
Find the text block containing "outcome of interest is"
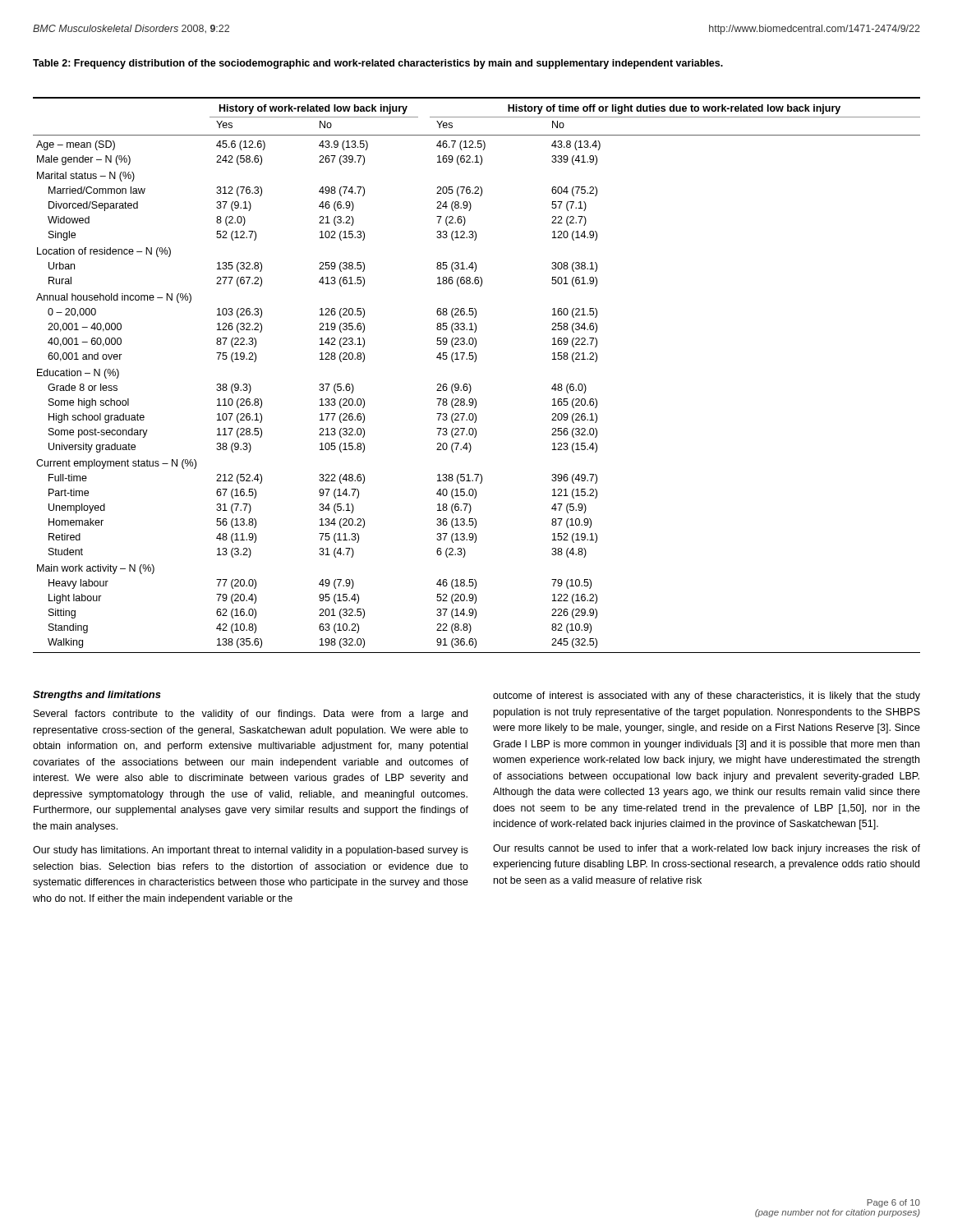[x=707, y=760]
